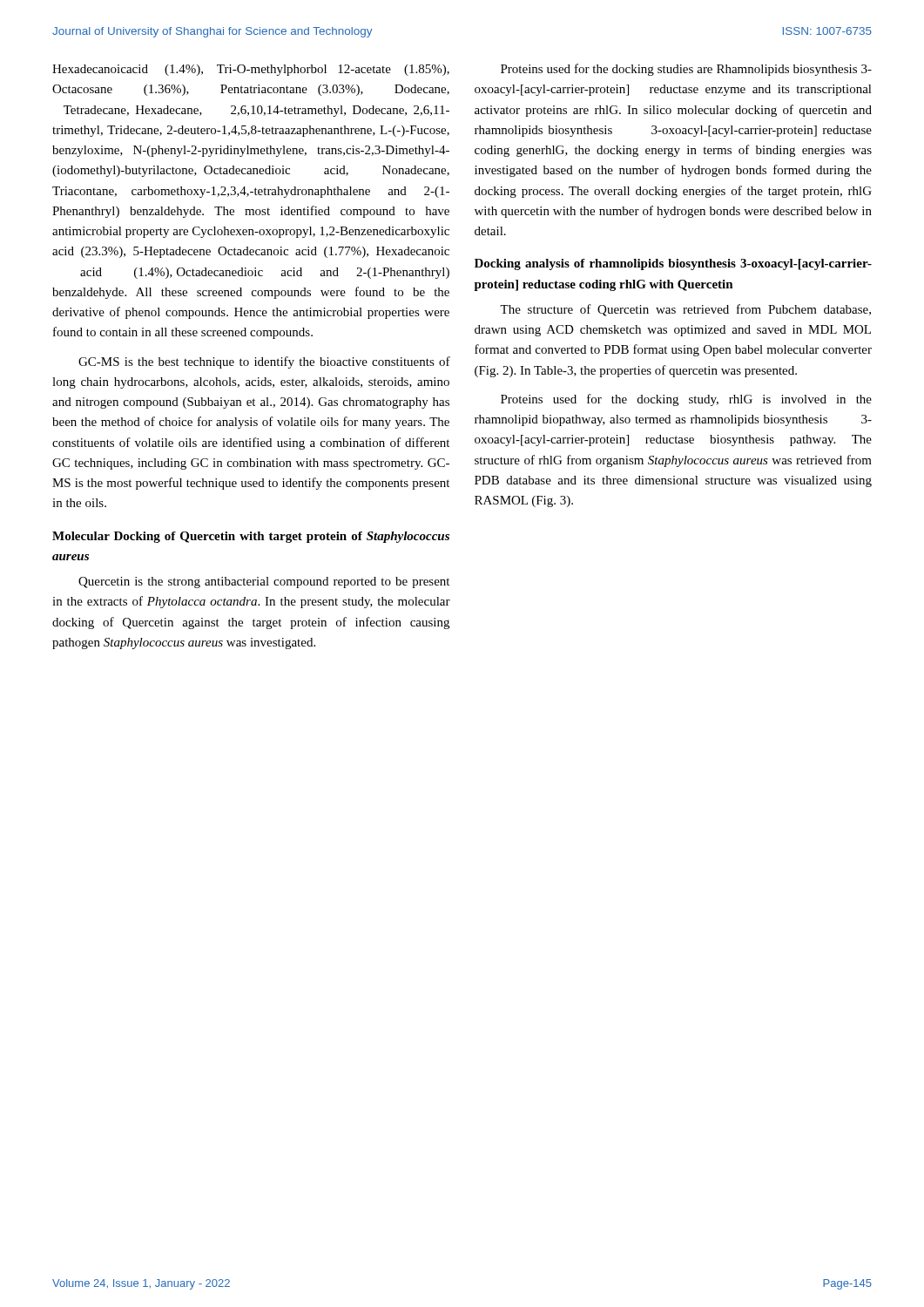Click the passage that begins "GC-MS is the best technique to identify"
The width and height of the screenshot is (924, 1307).
point(251,433)
